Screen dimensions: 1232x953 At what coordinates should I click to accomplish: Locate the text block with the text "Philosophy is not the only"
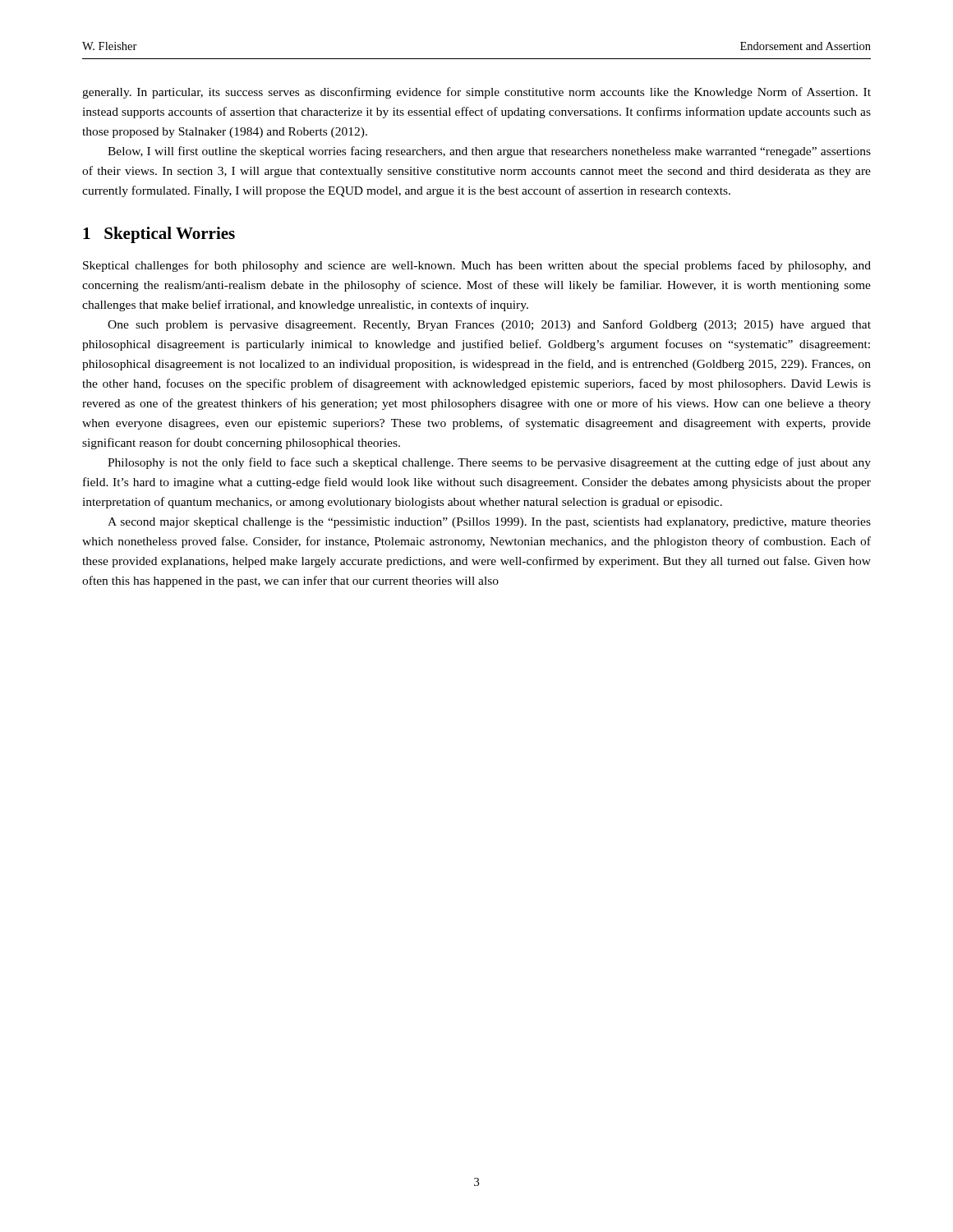[x=476, y=482]
